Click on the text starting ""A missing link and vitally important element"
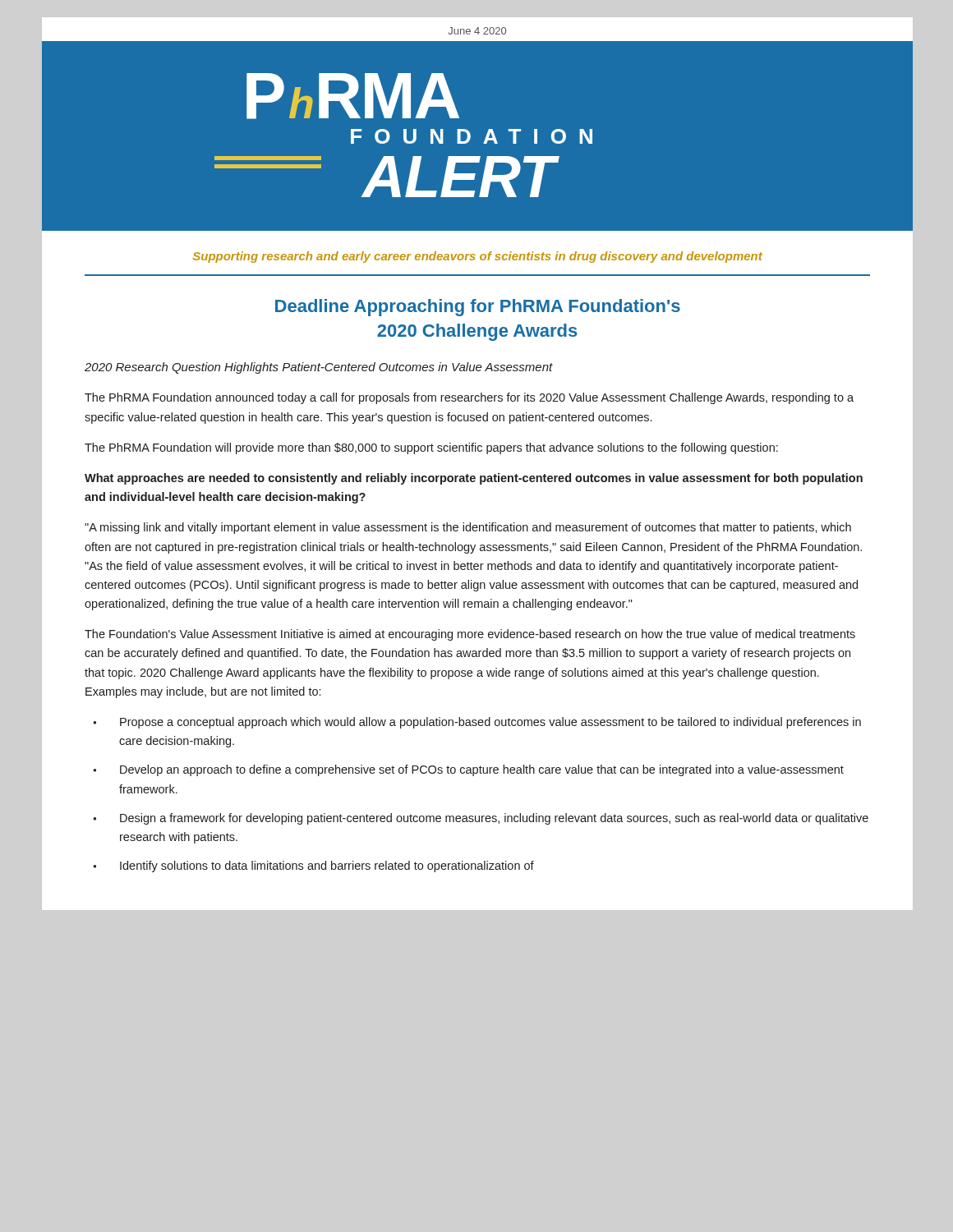Image resolution: width=953 pixels, height=1232 pixels. 474,566
